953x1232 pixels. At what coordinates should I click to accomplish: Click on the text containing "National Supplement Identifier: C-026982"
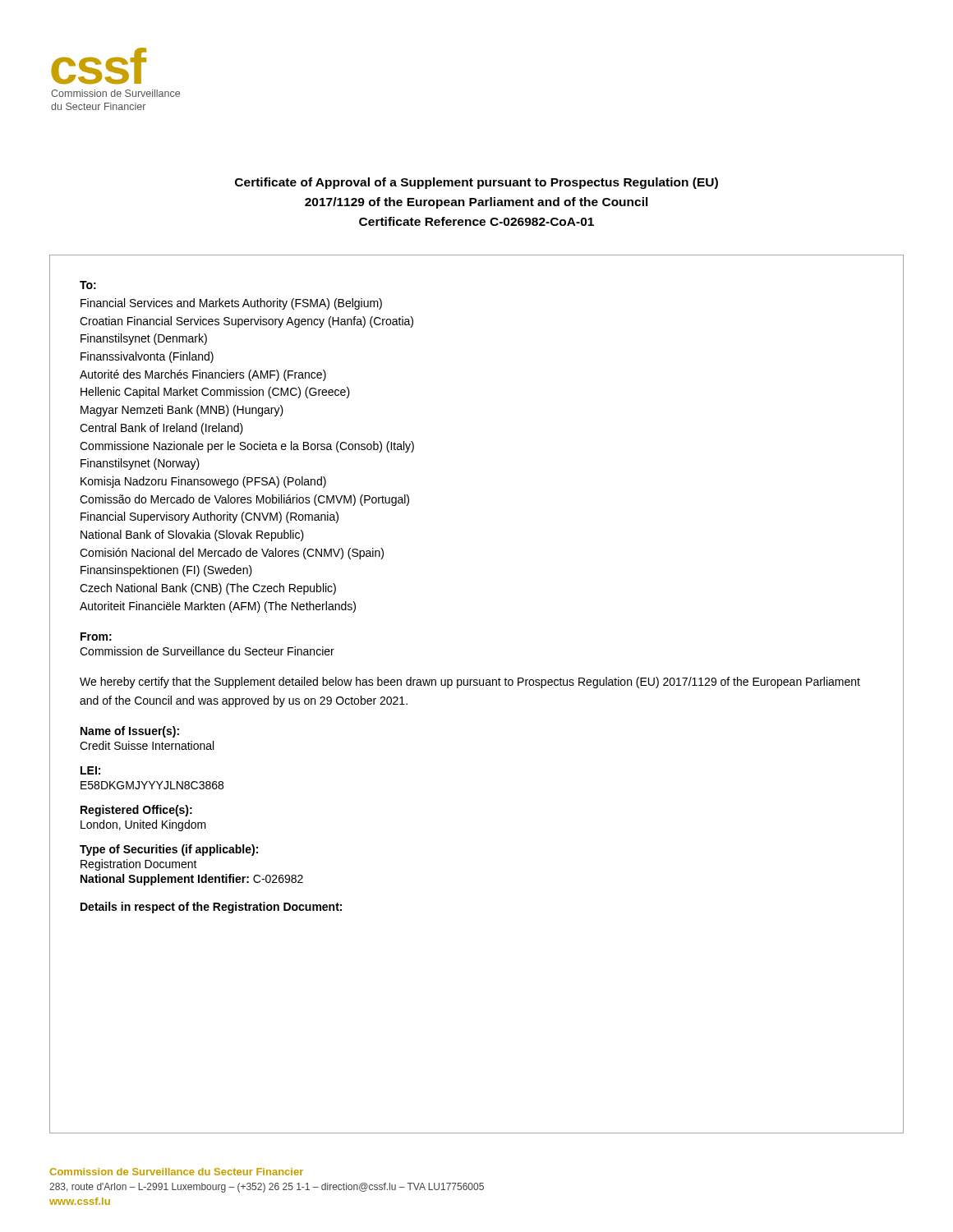192,879
